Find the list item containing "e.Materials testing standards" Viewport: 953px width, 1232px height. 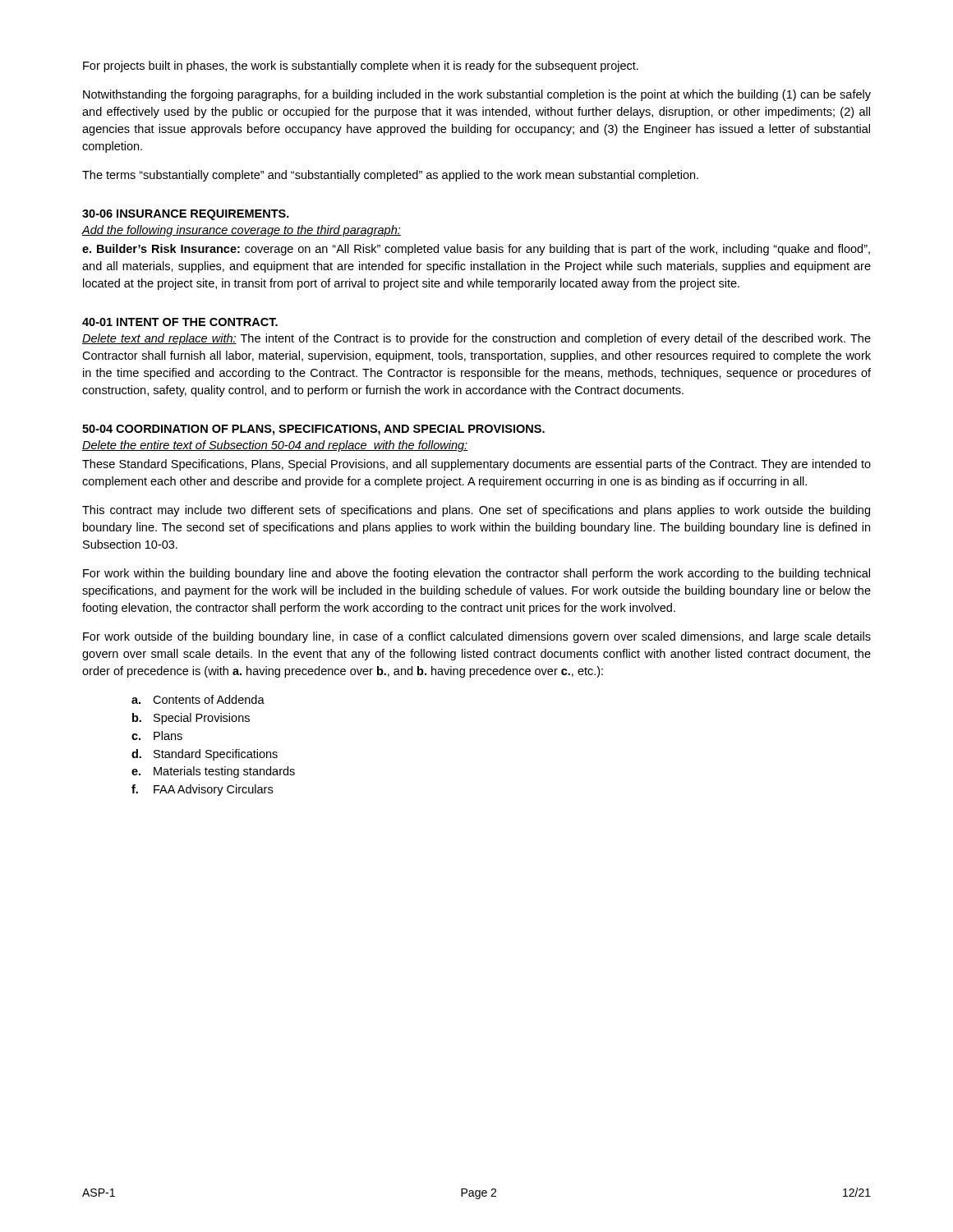click(213, 772)
